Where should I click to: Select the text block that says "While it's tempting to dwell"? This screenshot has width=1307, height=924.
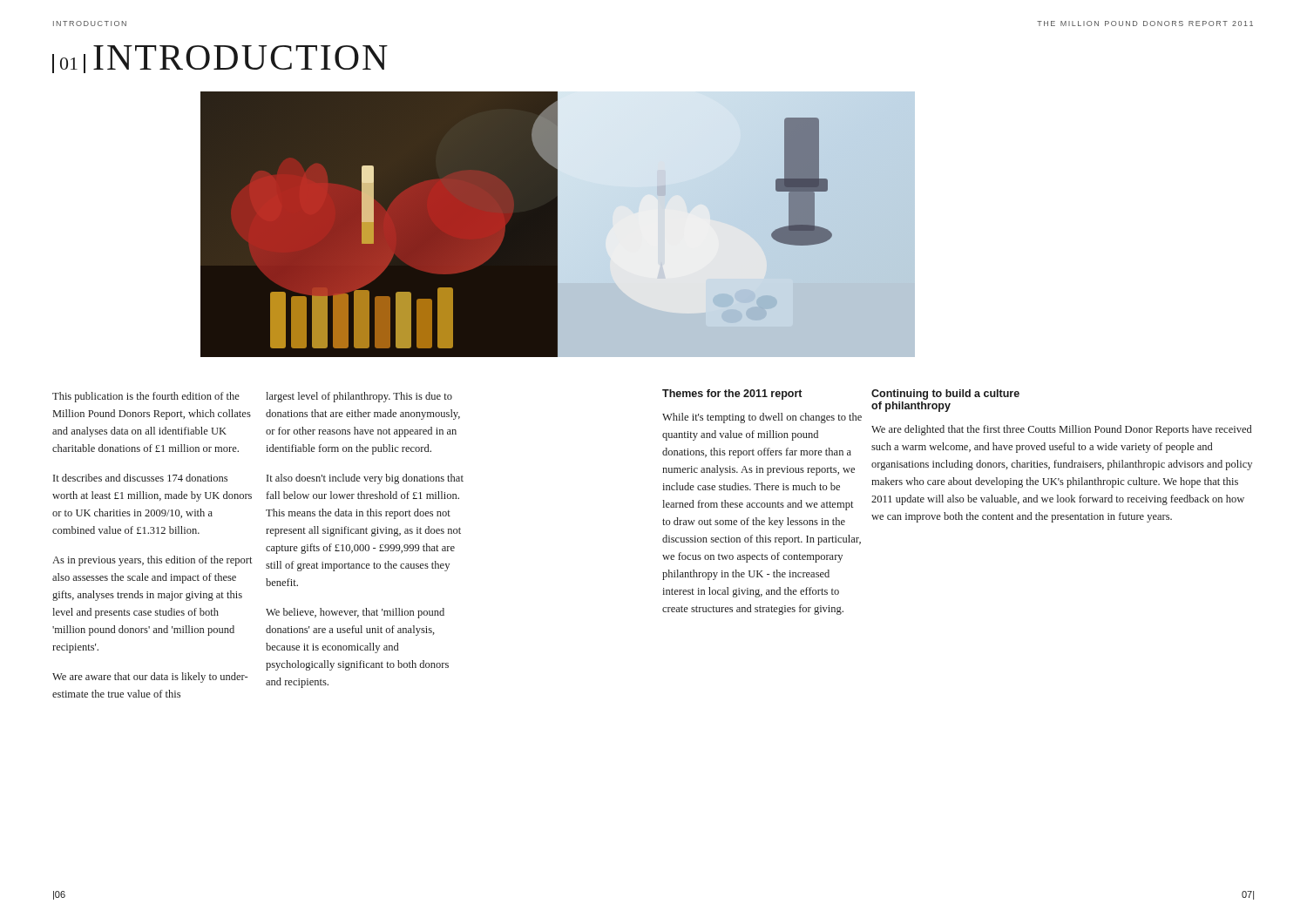point(762,513)
